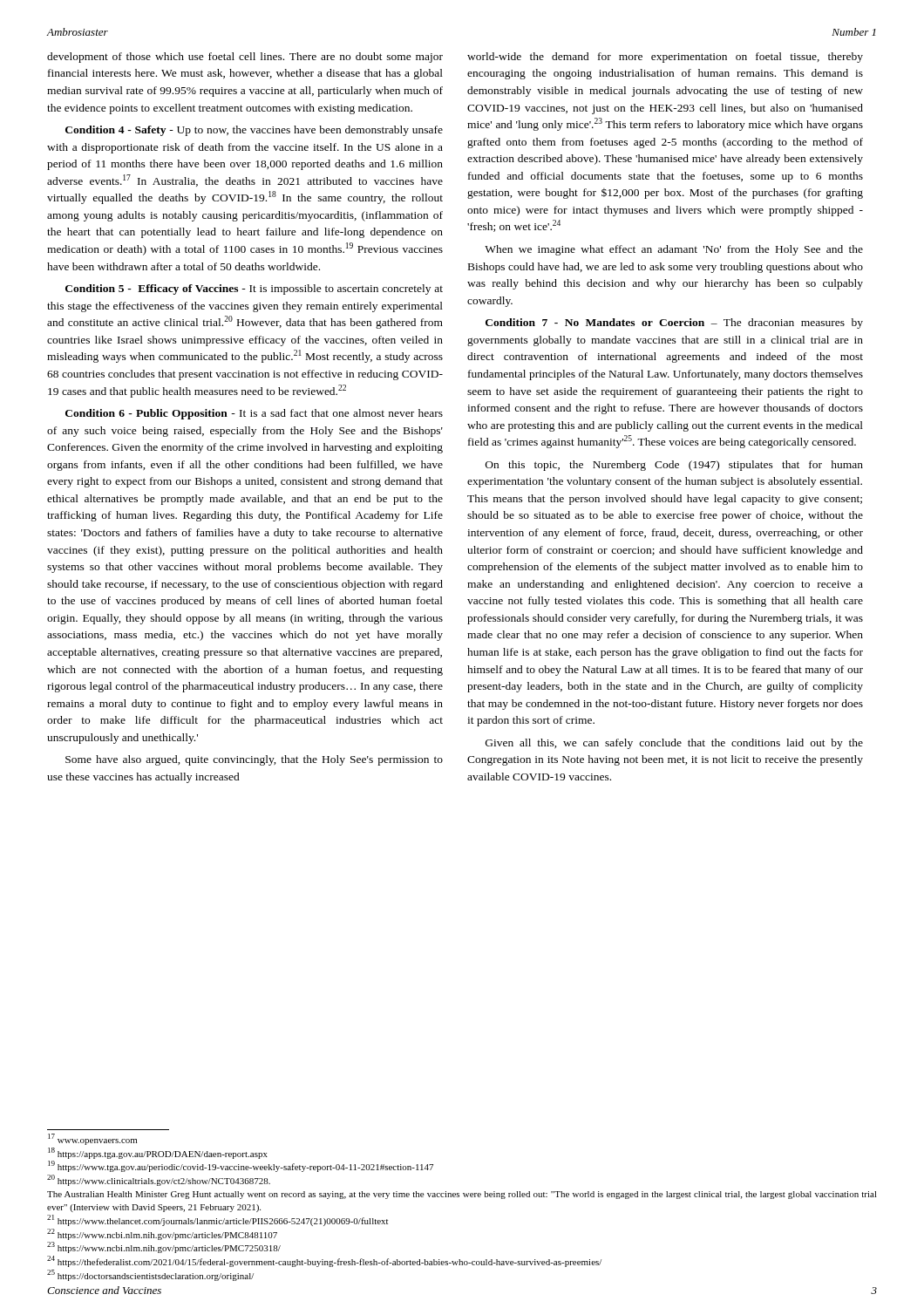
Task: Select the text block with the text "Condition 6 - Public Opposition -"
Action: (245, 575)
